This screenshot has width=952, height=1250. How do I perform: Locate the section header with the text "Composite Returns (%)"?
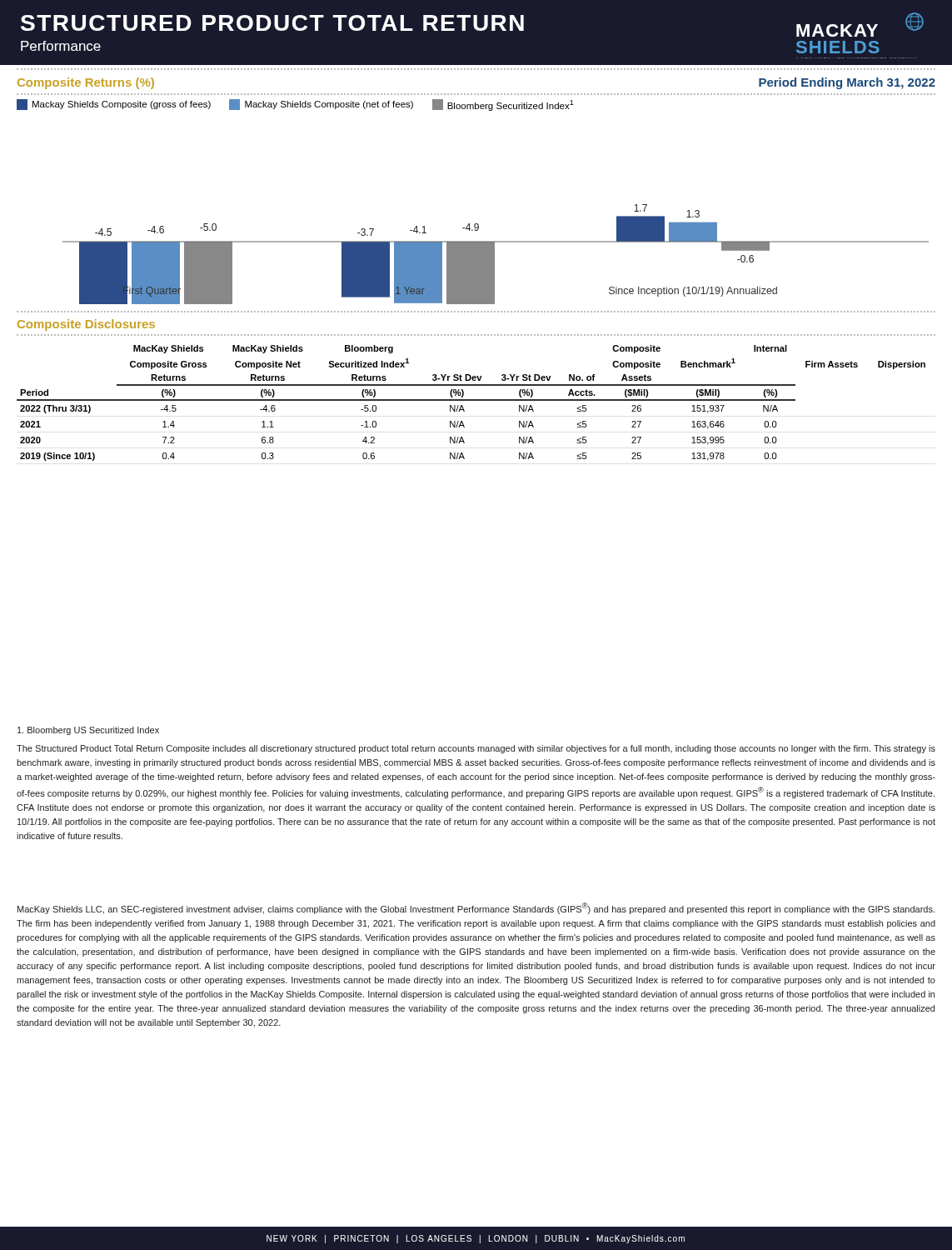click(86, 82)
